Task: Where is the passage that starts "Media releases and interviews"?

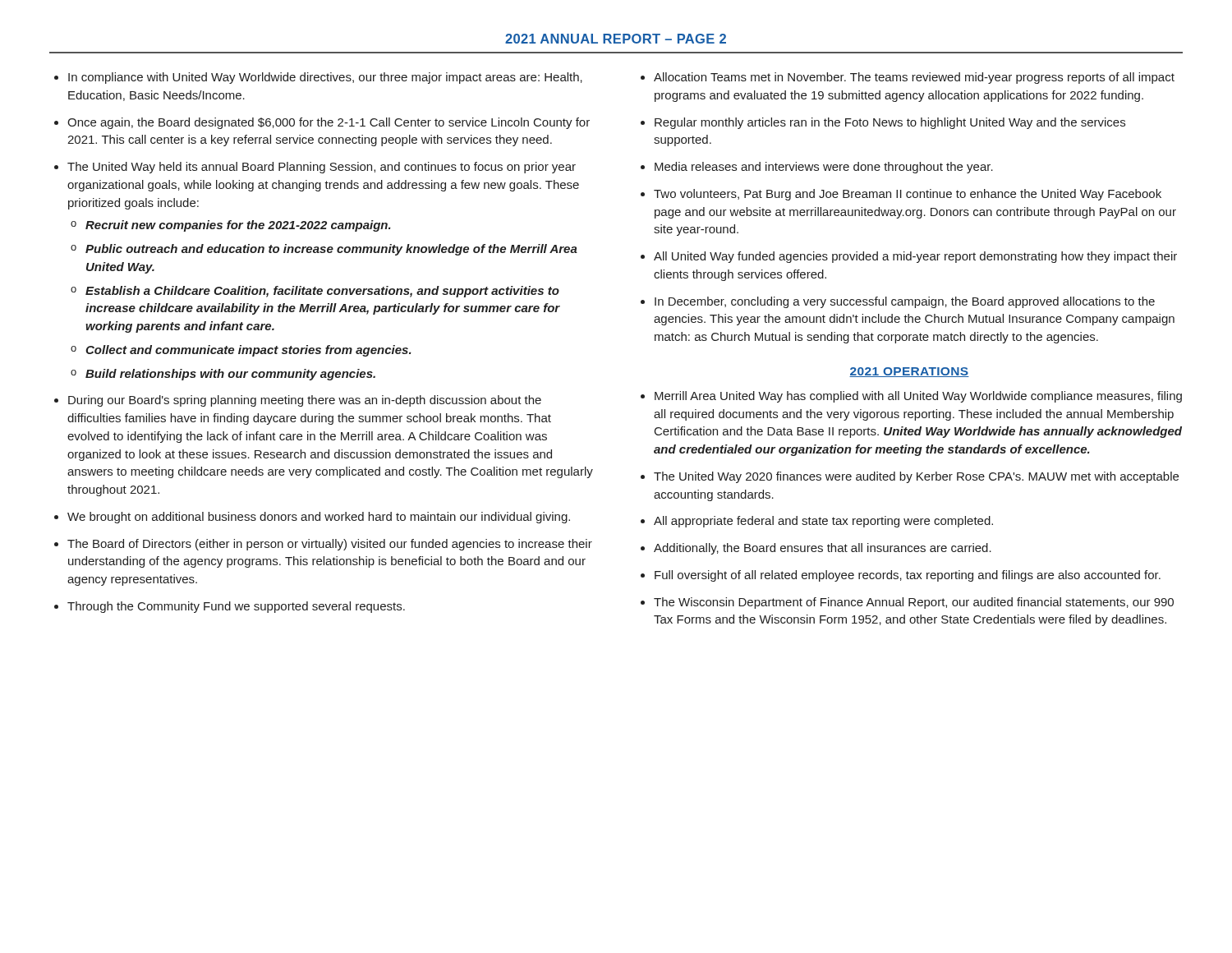Action: tap(824, 166)
